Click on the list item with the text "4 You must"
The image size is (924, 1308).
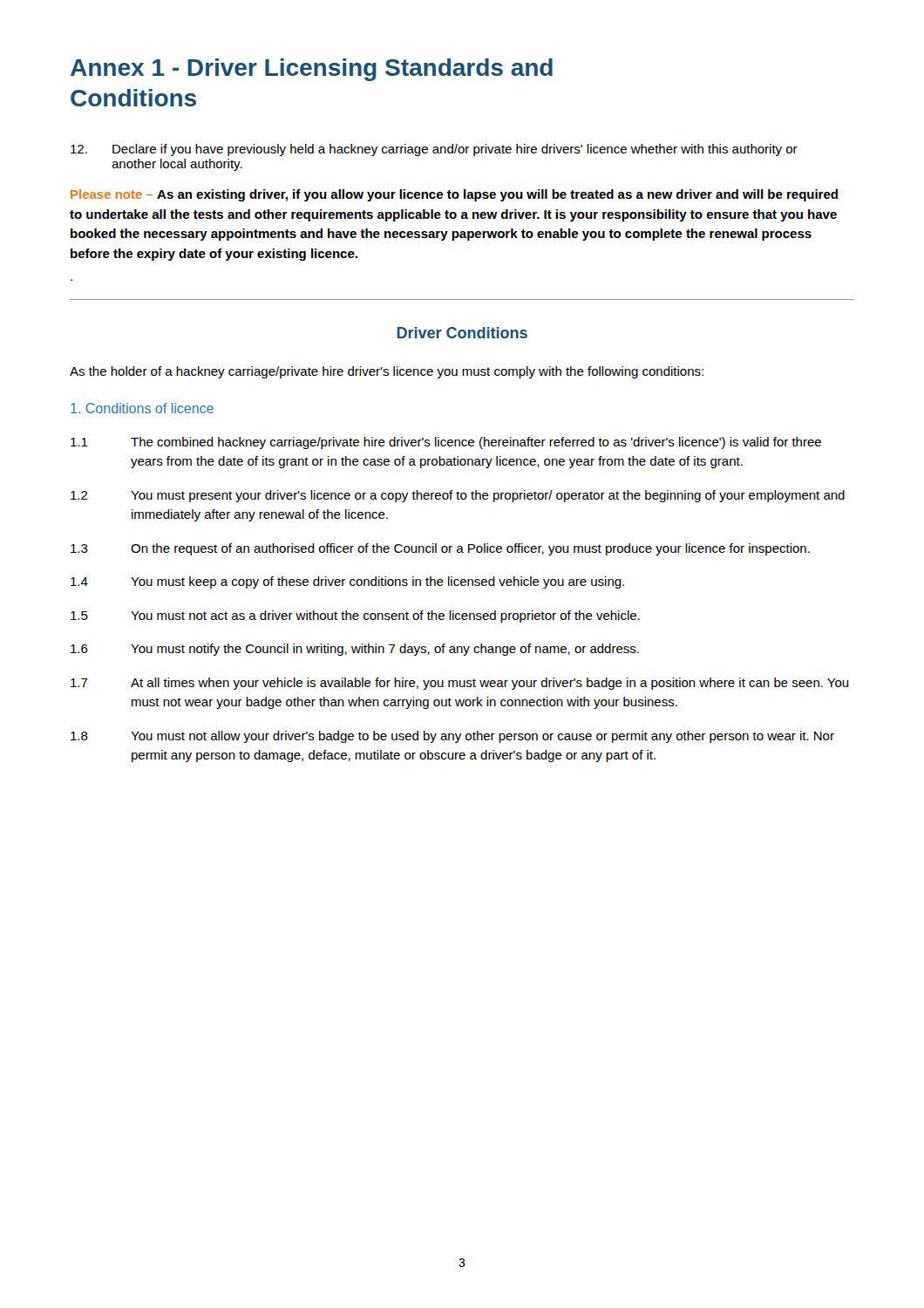pos(462,582)
